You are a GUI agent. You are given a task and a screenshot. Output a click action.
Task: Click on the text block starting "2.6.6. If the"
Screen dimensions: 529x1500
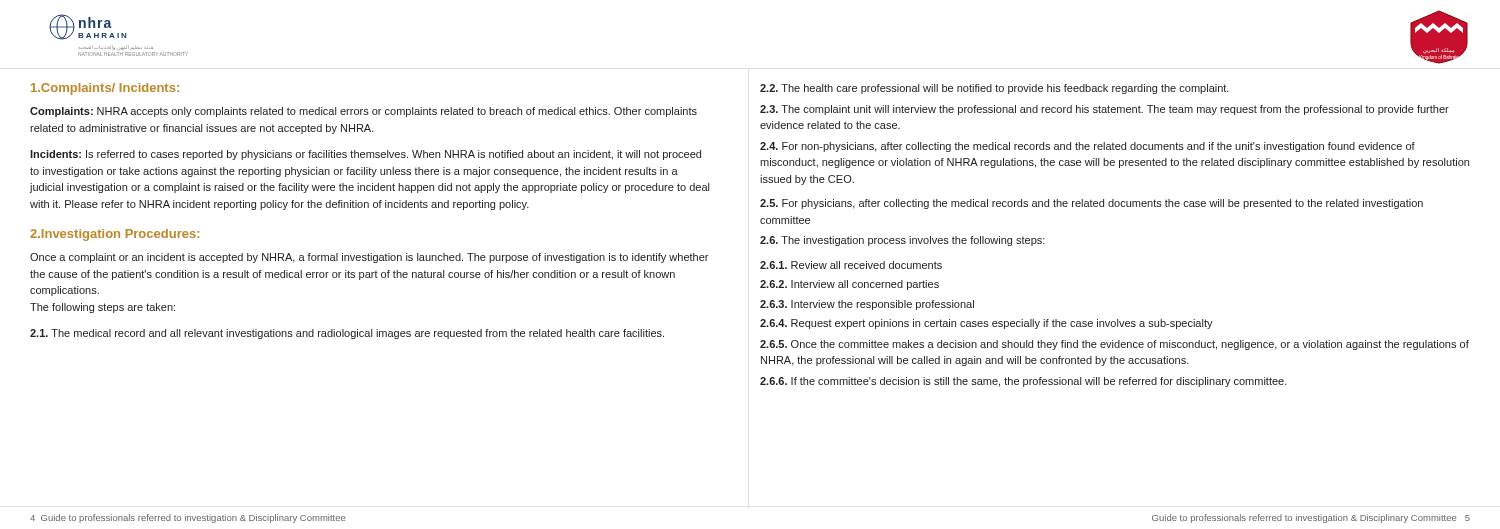1024,380
